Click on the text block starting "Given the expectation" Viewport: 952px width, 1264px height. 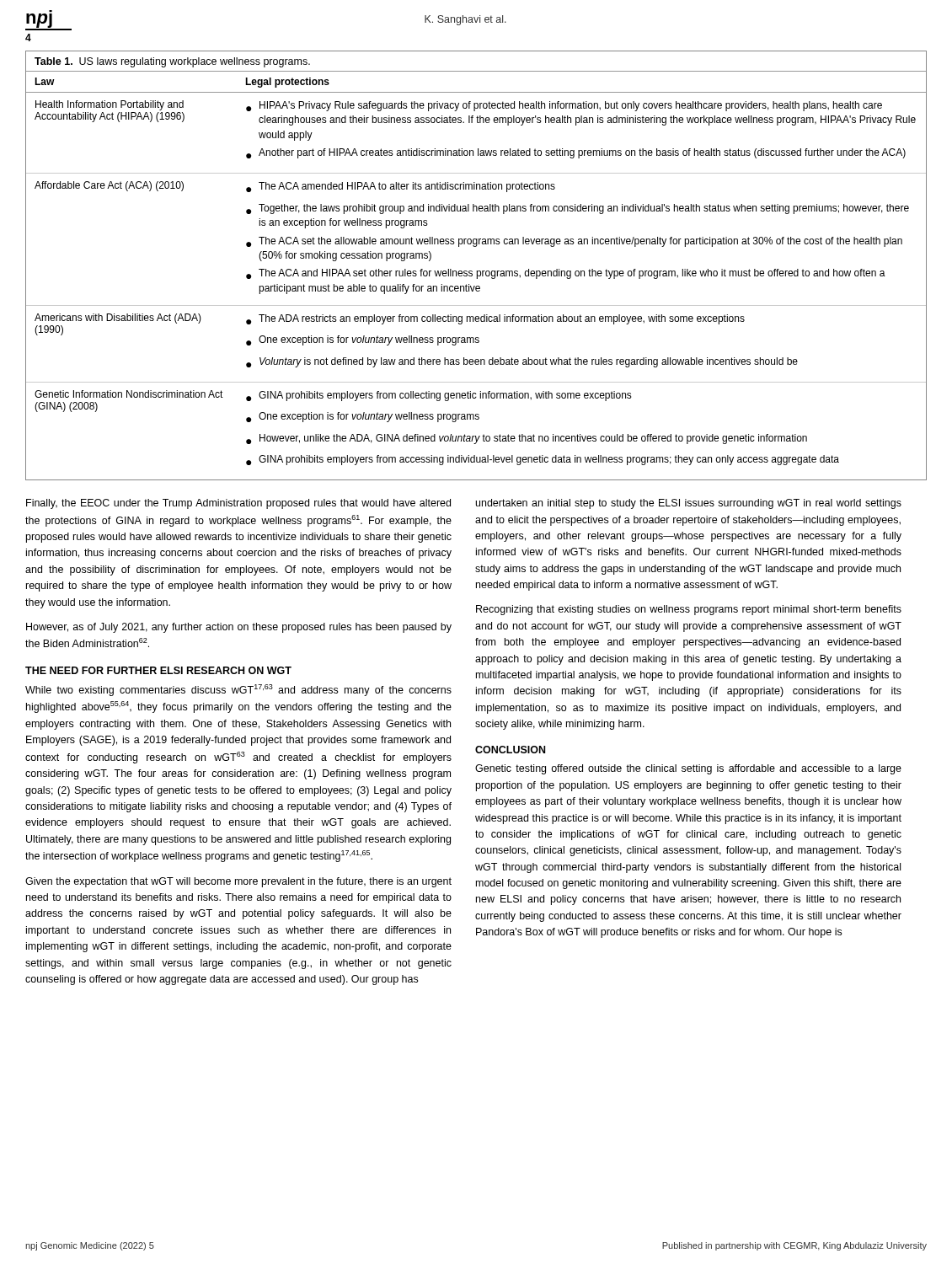click(238, 930)
